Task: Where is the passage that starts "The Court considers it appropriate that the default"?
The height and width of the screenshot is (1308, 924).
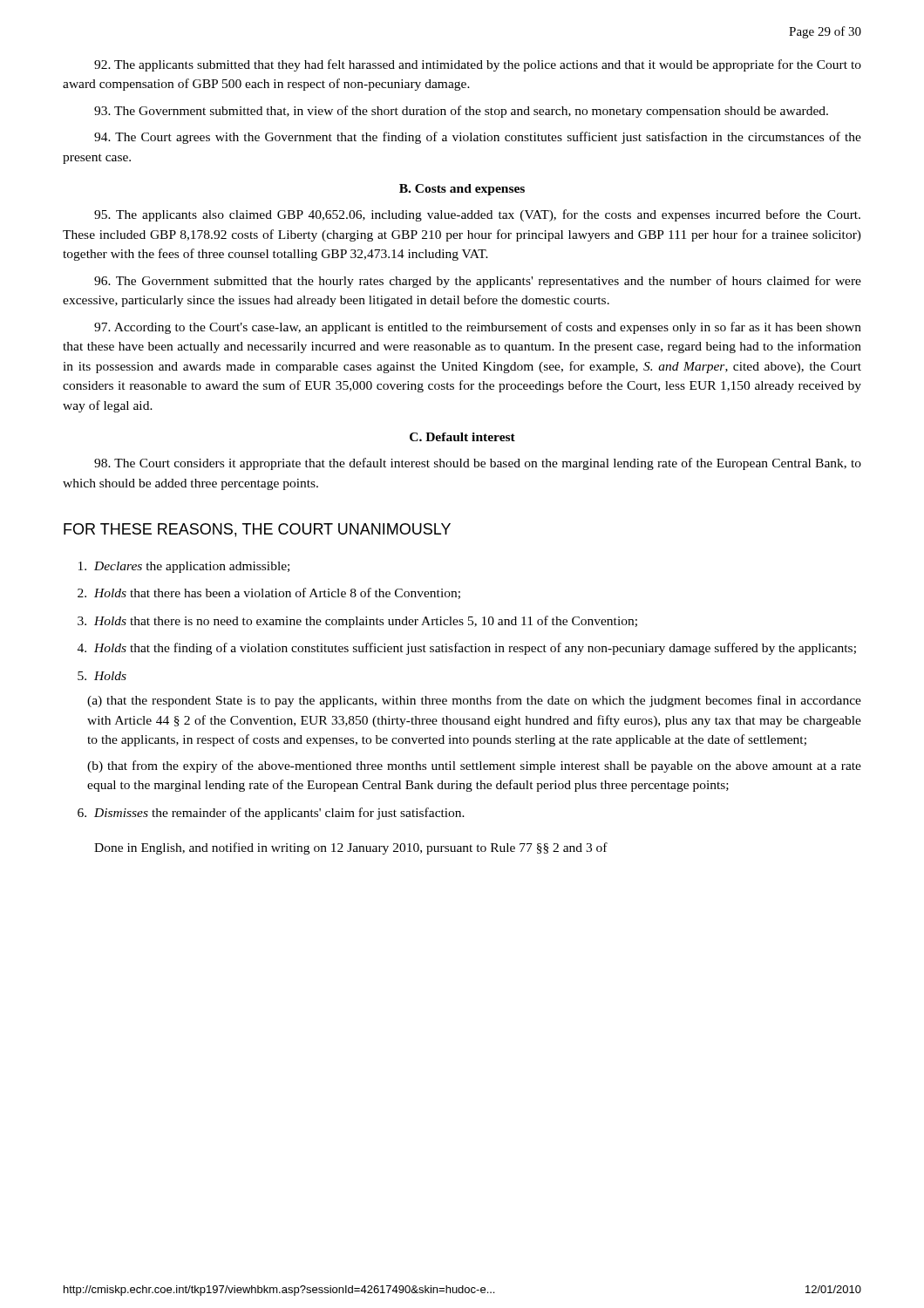Action: click(462, 473)
